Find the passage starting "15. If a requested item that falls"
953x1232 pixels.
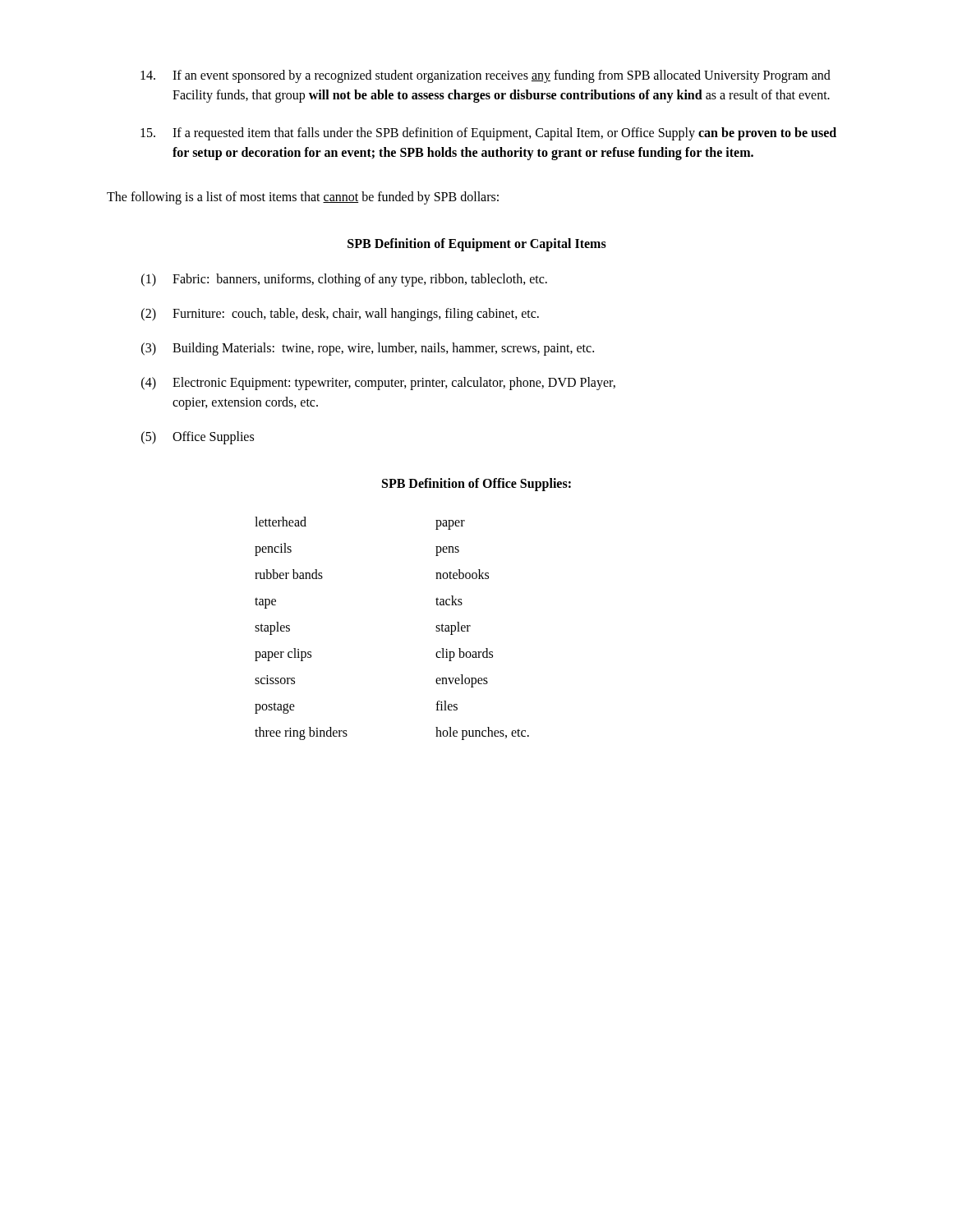(x=476, y=143)
